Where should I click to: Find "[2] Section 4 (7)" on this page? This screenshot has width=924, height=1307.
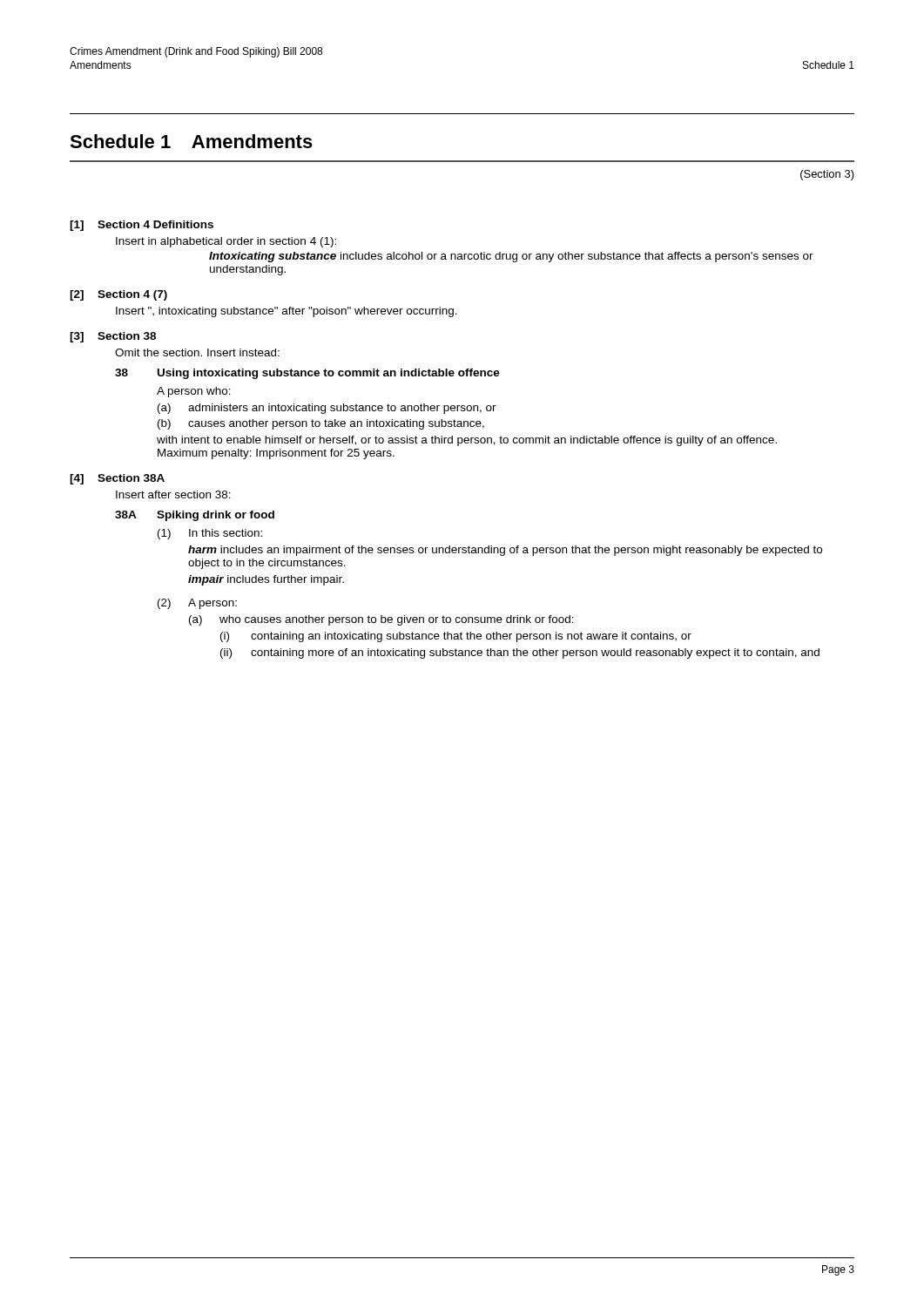coord(118,295)
